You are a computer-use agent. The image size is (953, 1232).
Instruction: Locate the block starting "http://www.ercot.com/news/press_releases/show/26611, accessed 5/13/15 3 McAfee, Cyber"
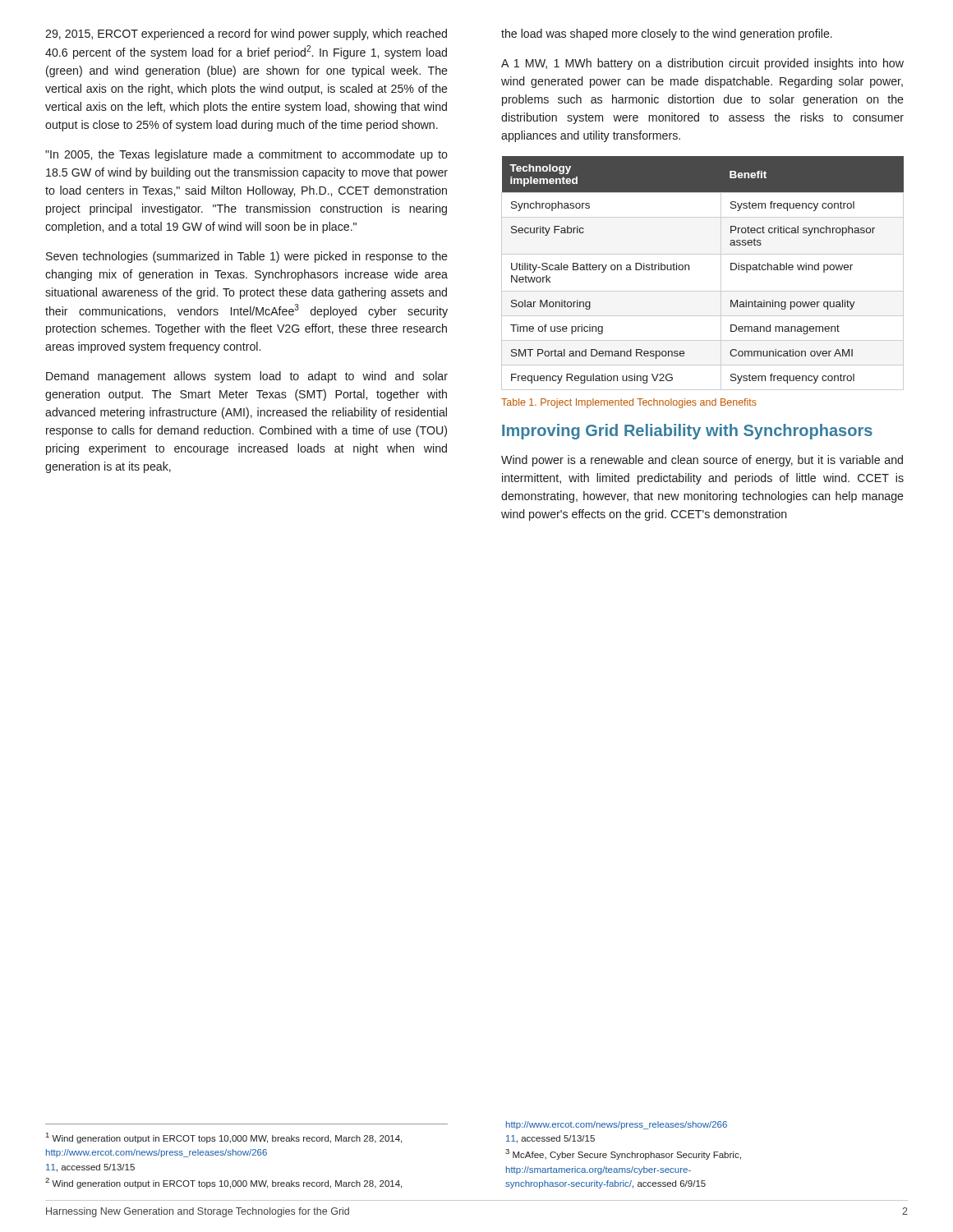tap(624, 1154)
